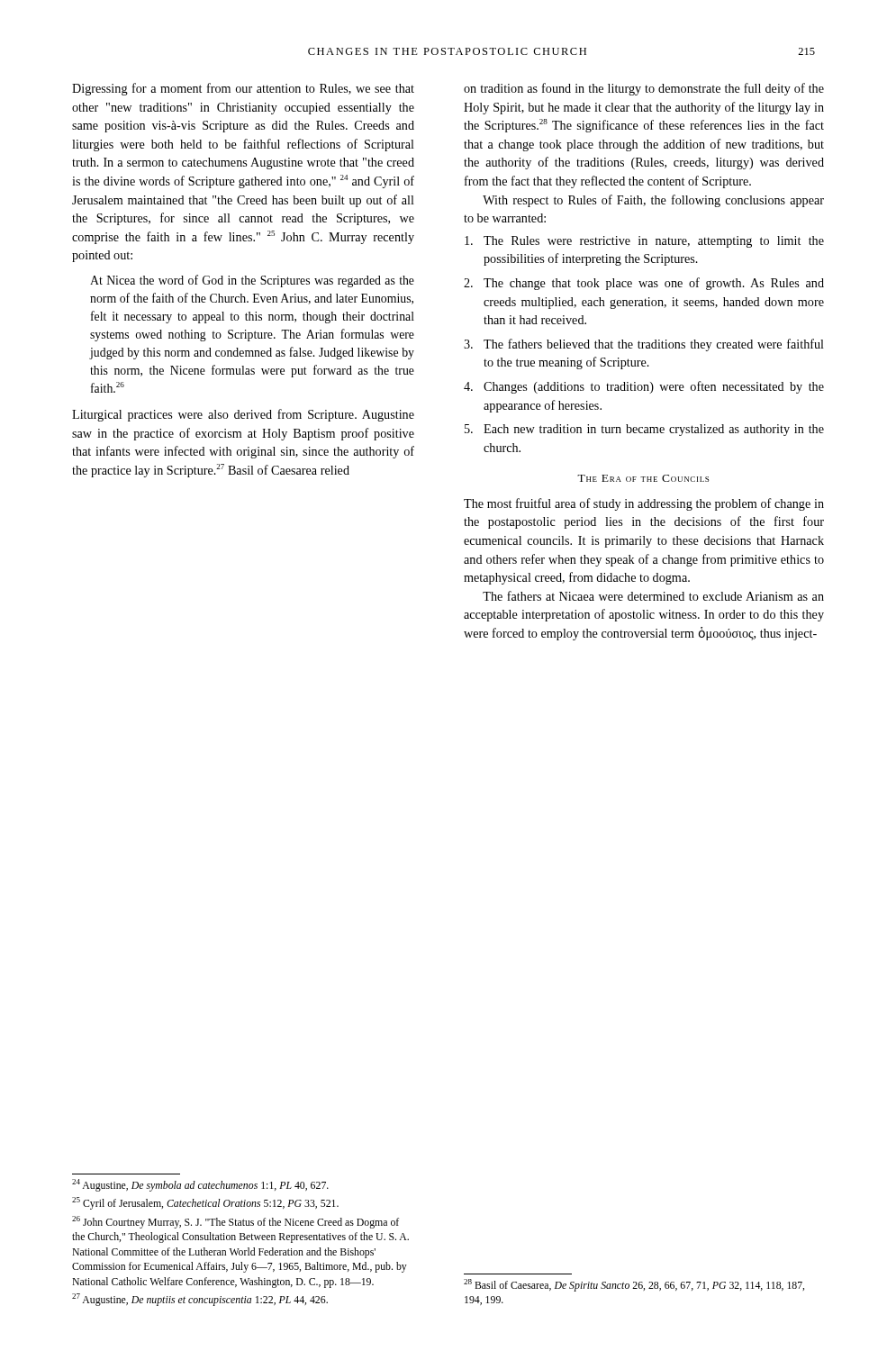896x1351 pixels.
Task: Locate the block of text that opens with "The fathers at Nicaea were determined to"
Action: click(644, 615)
